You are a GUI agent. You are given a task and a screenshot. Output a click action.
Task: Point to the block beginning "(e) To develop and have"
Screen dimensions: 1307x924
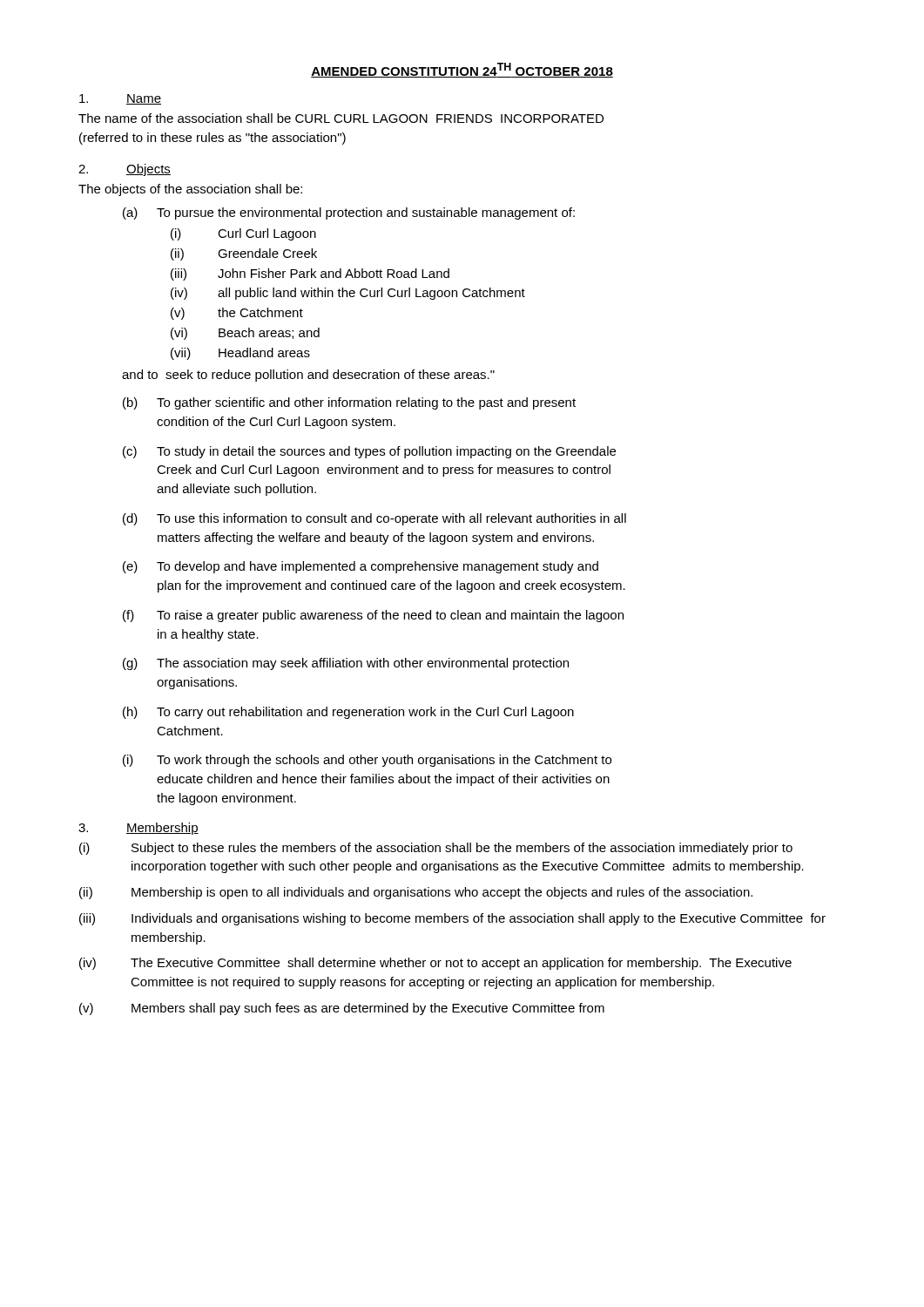[x=484, y=576]
